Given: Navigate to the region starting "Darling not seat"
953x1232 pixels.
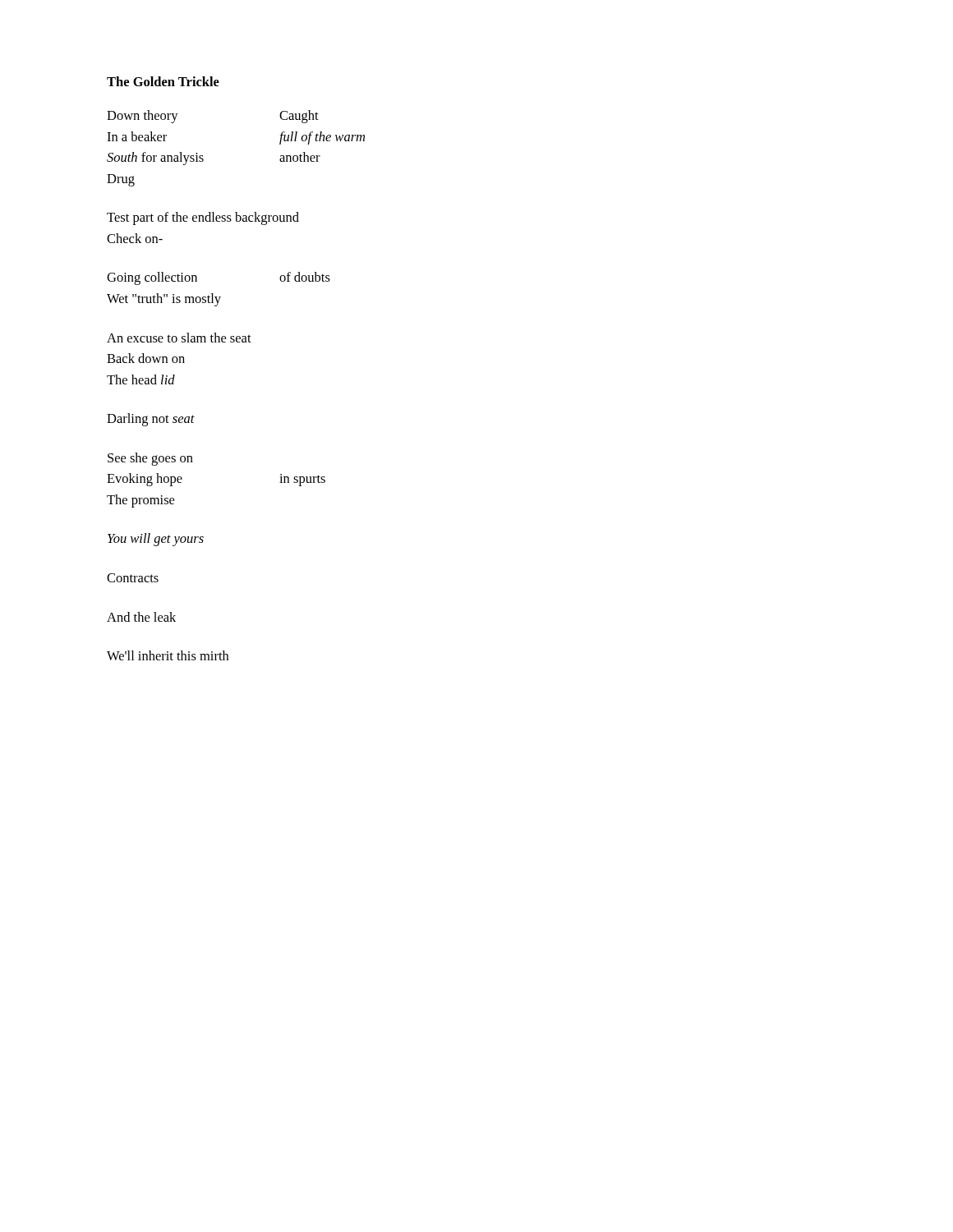Looking at the screenshot, I should (x=151, y=420).
